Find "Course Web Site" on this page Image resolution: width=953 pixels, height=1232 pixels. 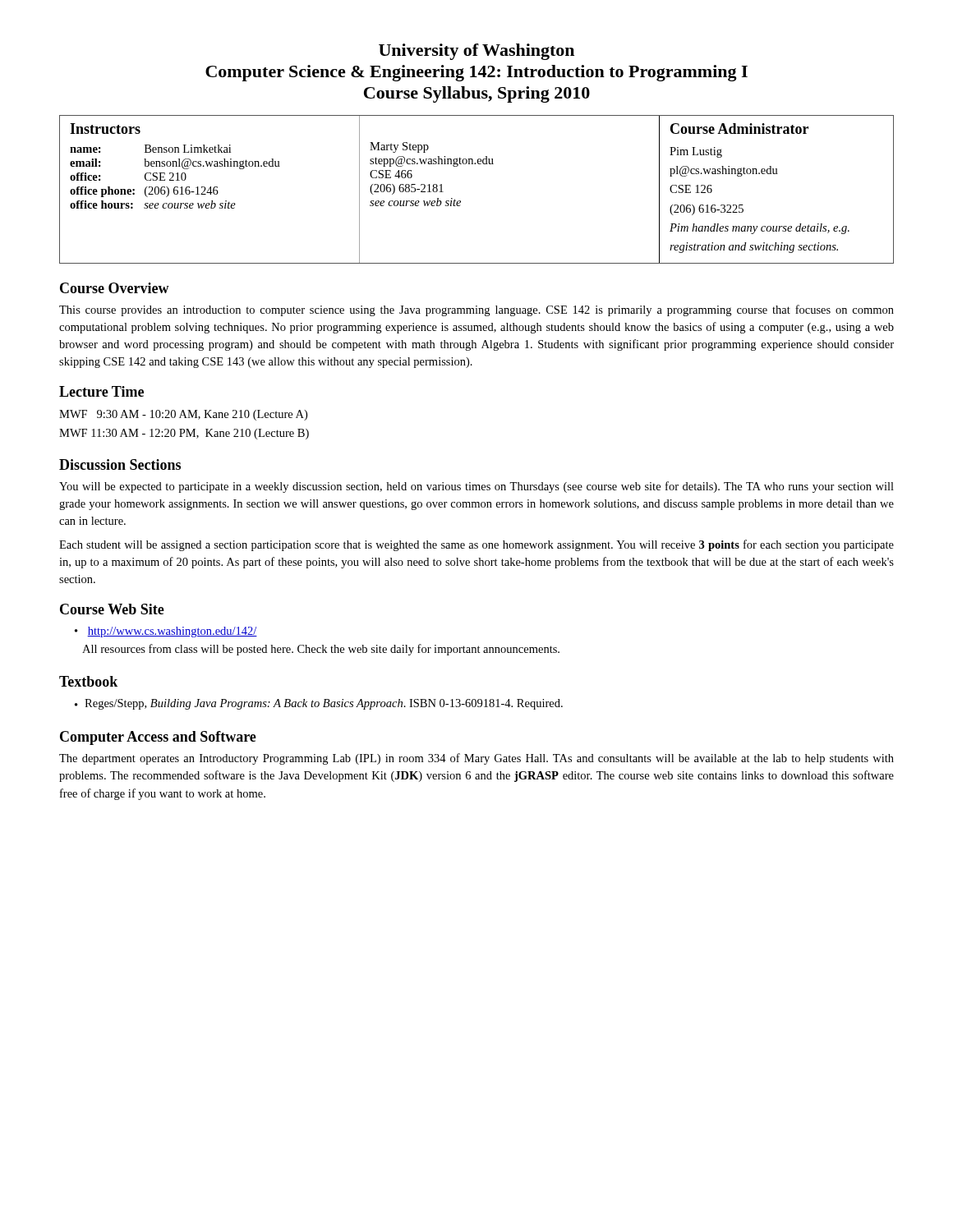tap(112, 610)
